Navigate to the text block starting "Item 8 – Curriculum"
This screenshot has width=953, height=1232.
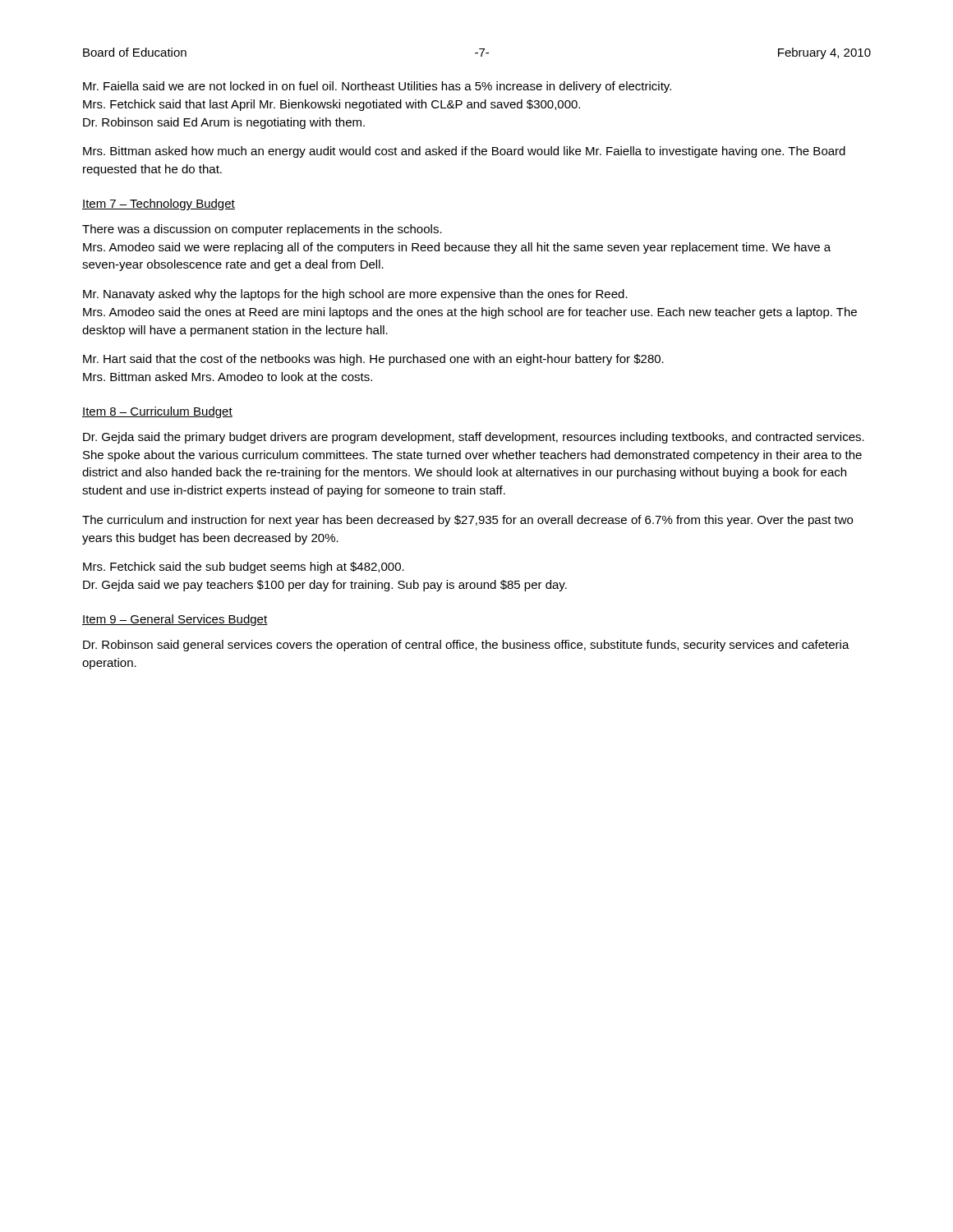pos(157,411)
